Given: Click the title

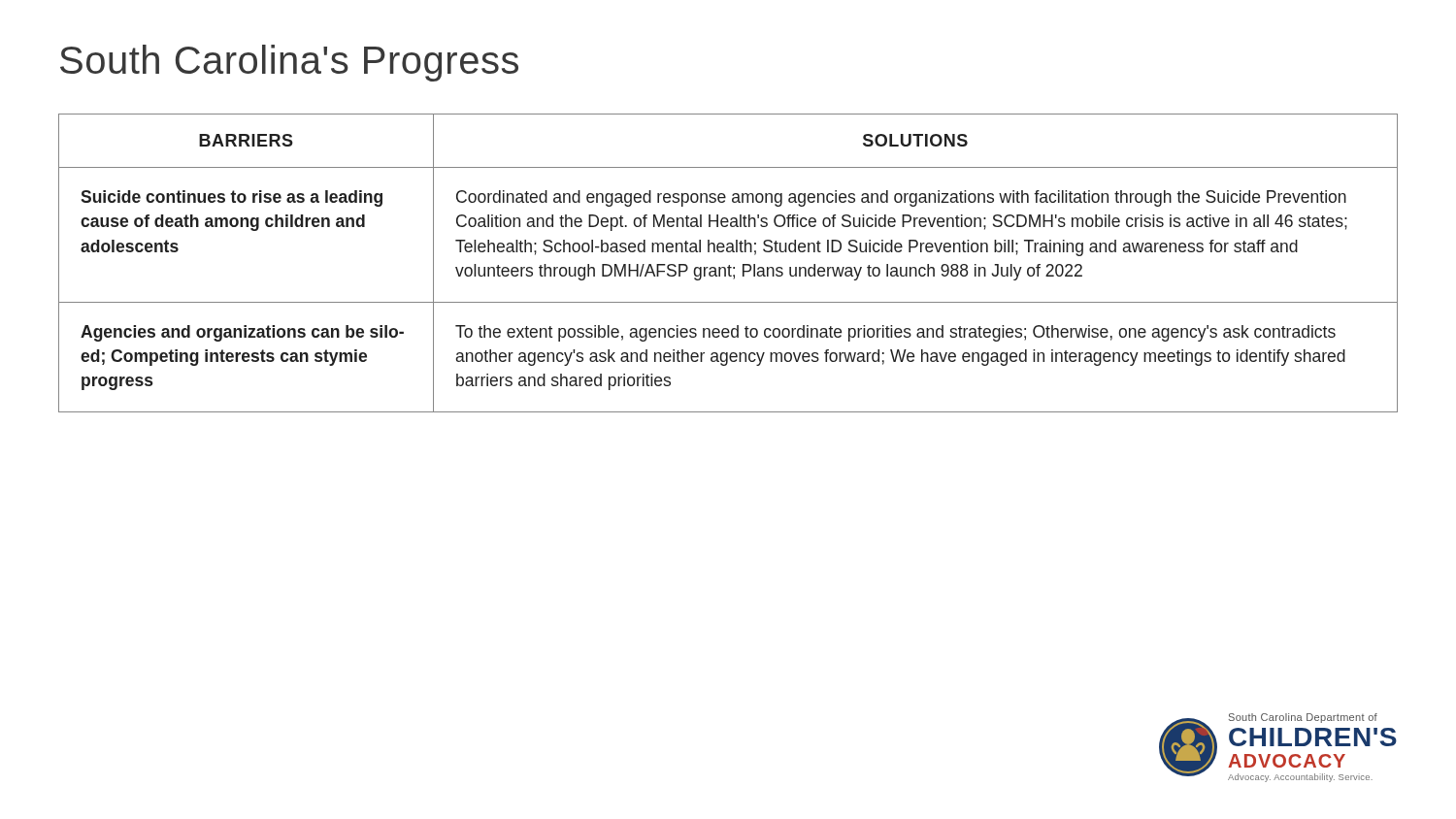Looking at the screenshot, I should click(289, 60).
